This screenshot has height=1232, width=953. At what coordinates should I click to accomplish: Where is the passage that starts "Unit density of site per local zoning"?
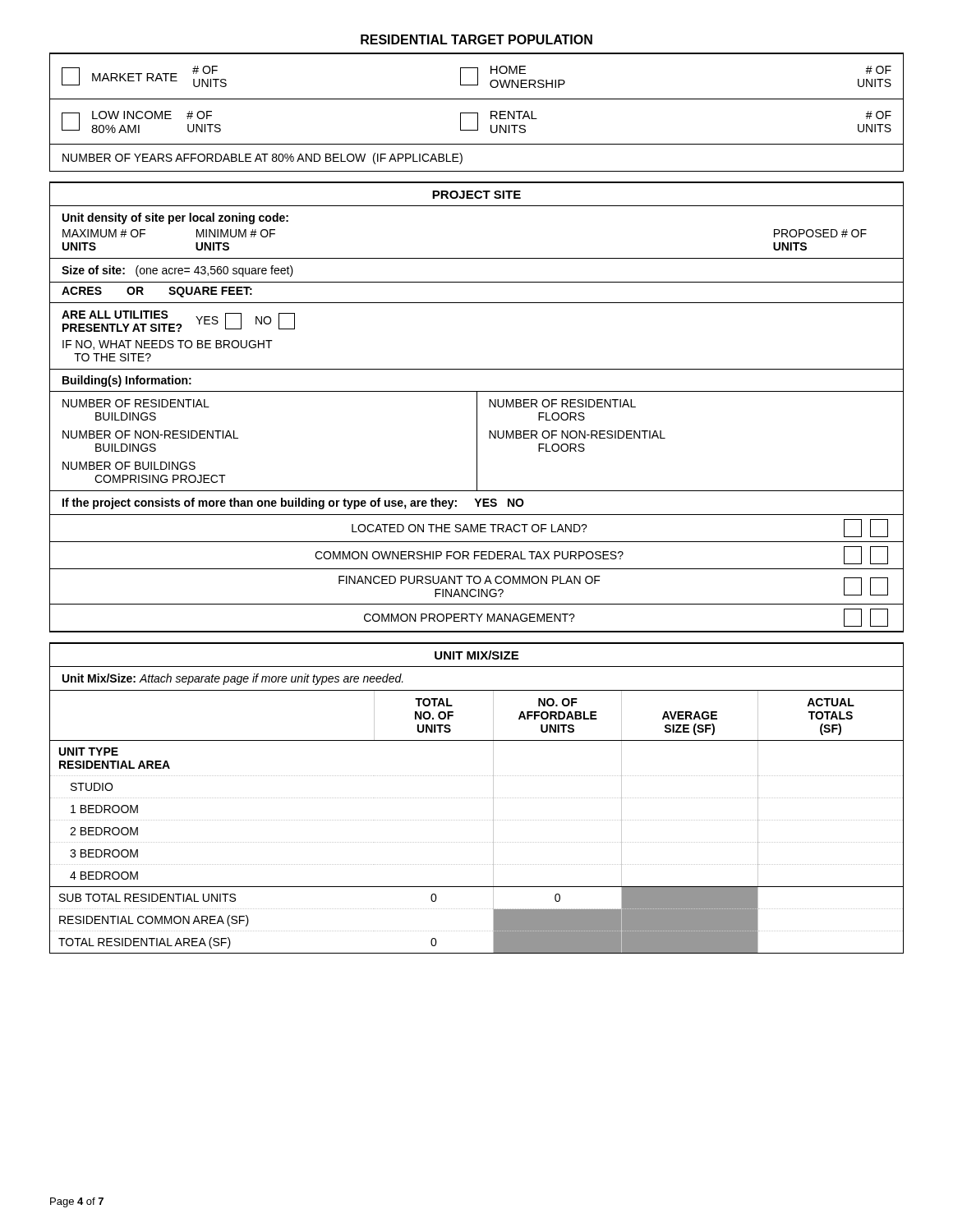coord(175,218)
